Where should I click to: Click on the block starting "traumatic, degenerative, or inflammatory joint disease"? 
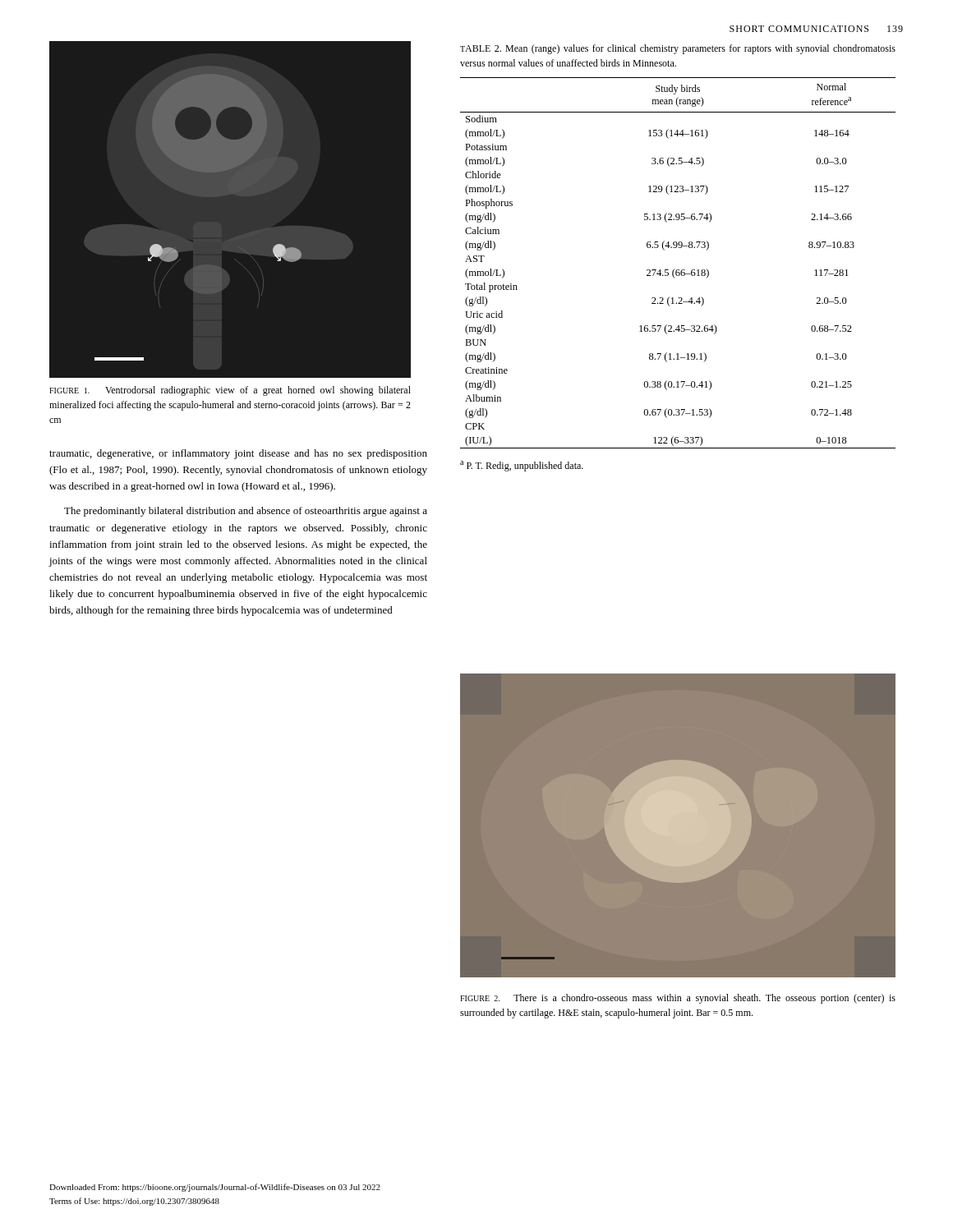[238, 532]
